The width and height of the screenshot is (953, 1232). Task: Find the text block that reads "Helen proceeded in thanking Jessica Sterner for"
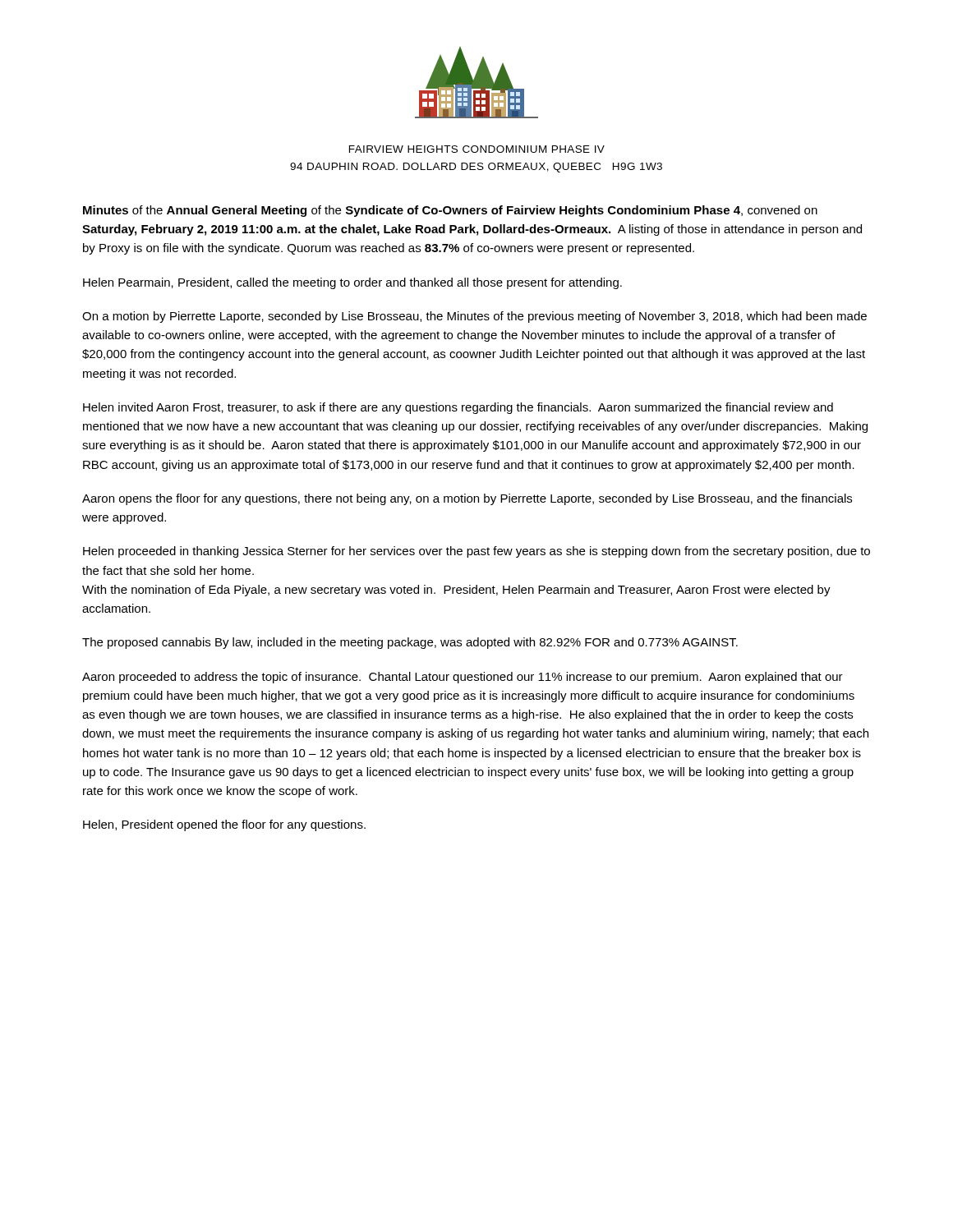(x=476, y=580)
